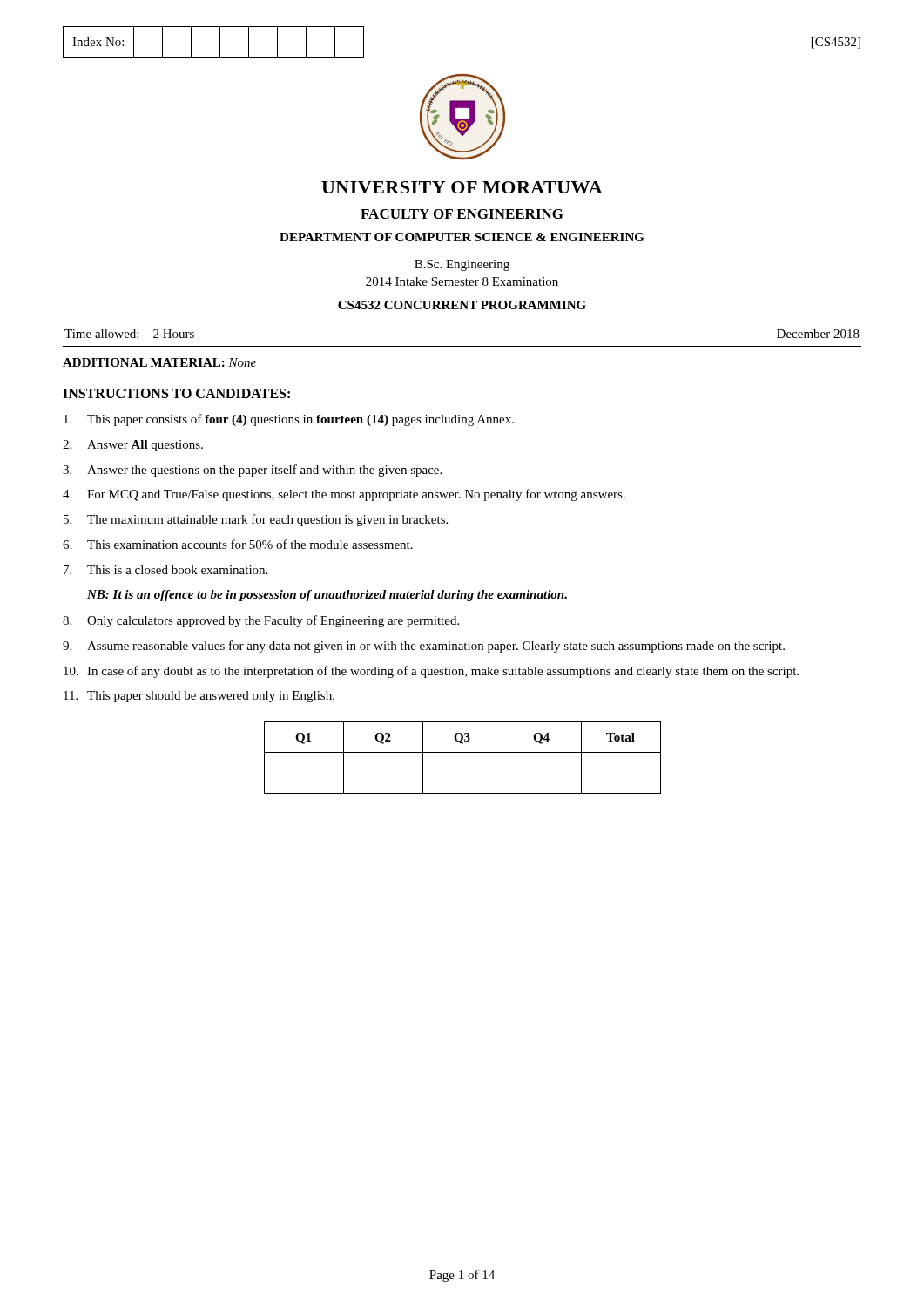Click on the block starting "7. This is a closed book examination."
924x1307 pixels.
coord(166,570)
